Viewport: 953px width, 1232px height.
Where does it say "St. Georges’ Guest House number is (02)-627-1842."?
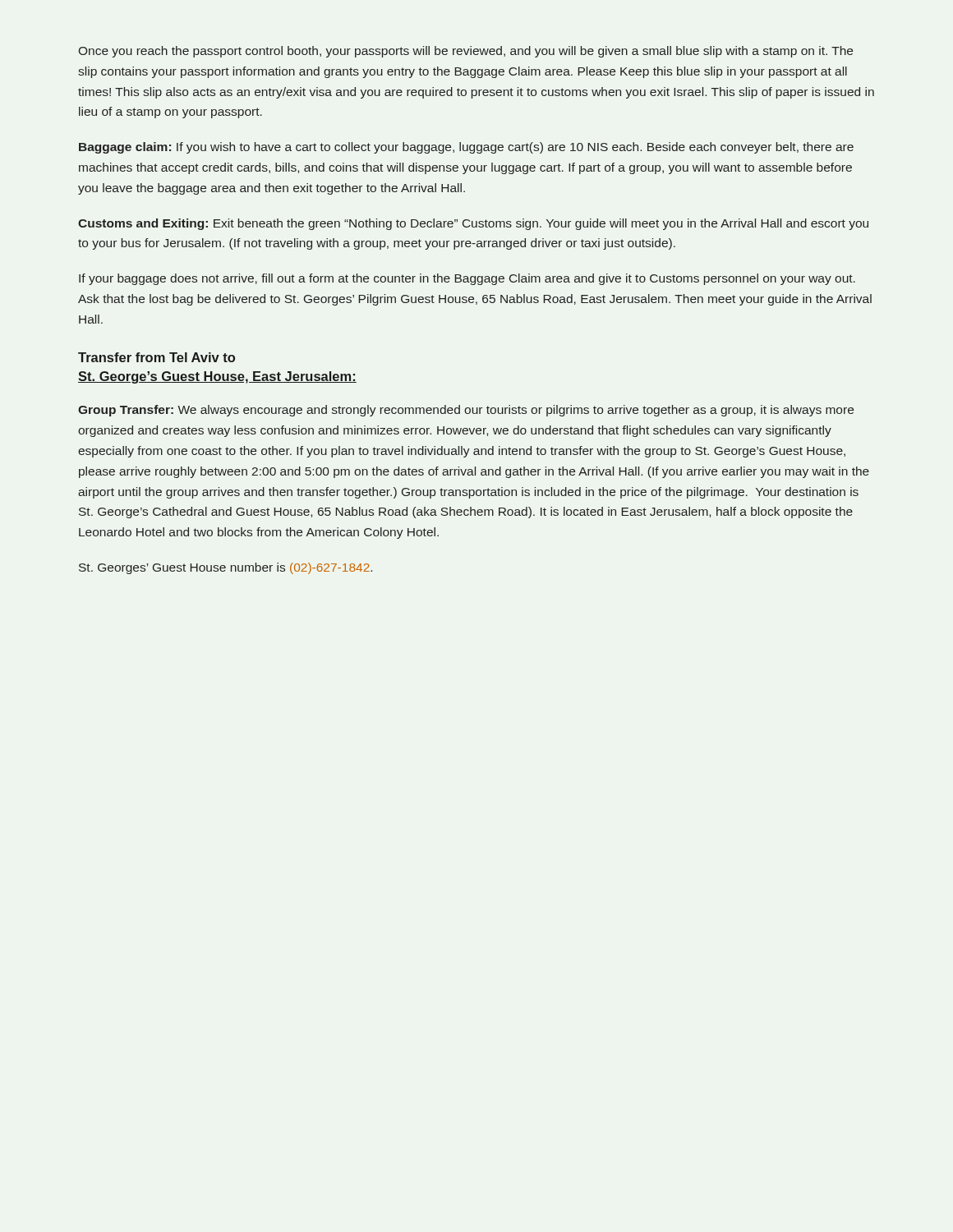click(x=226, y=567)
